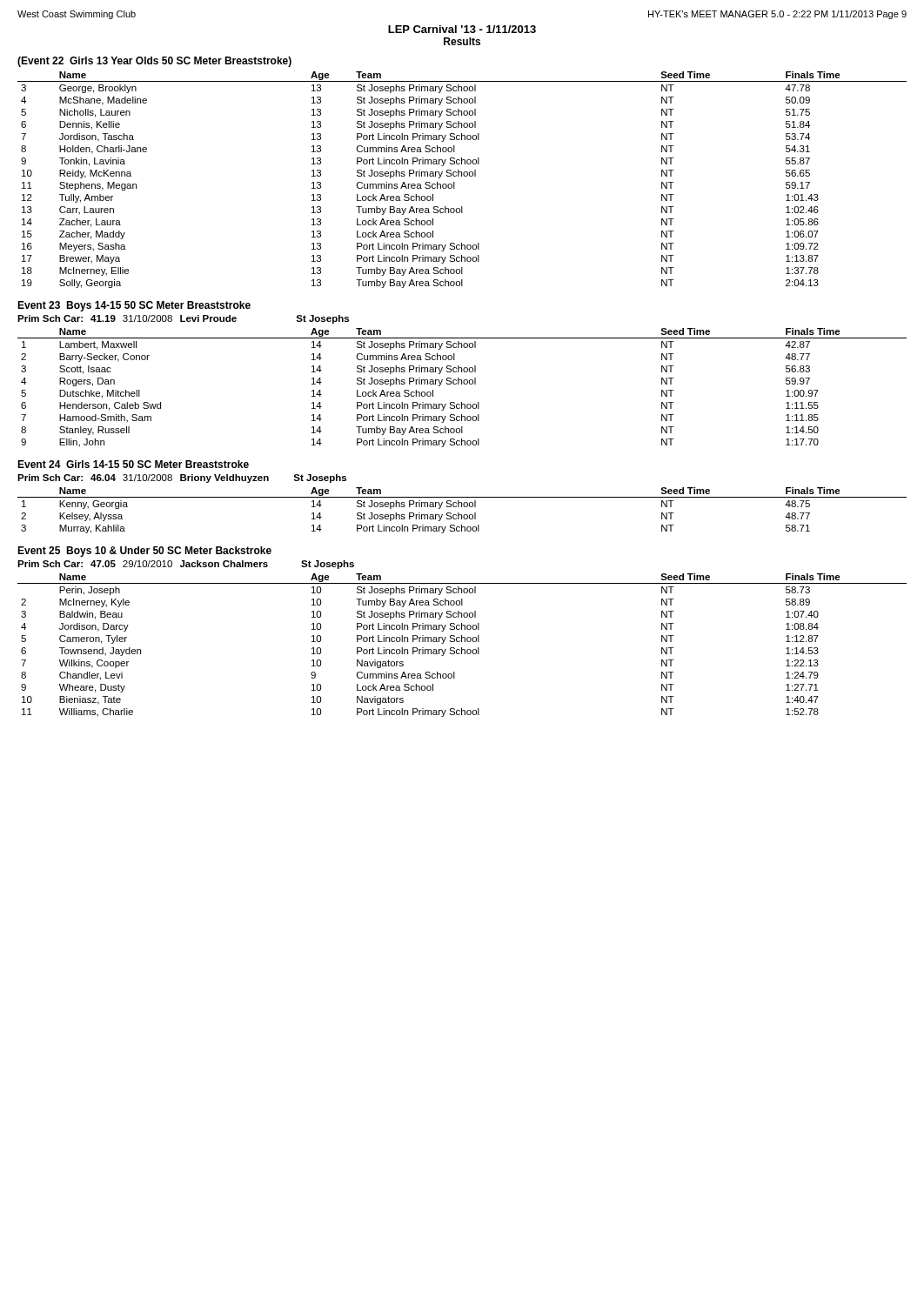Find the section header that says "Event 23 Boys 14-15 50 SC Meter"

(134, 305)
